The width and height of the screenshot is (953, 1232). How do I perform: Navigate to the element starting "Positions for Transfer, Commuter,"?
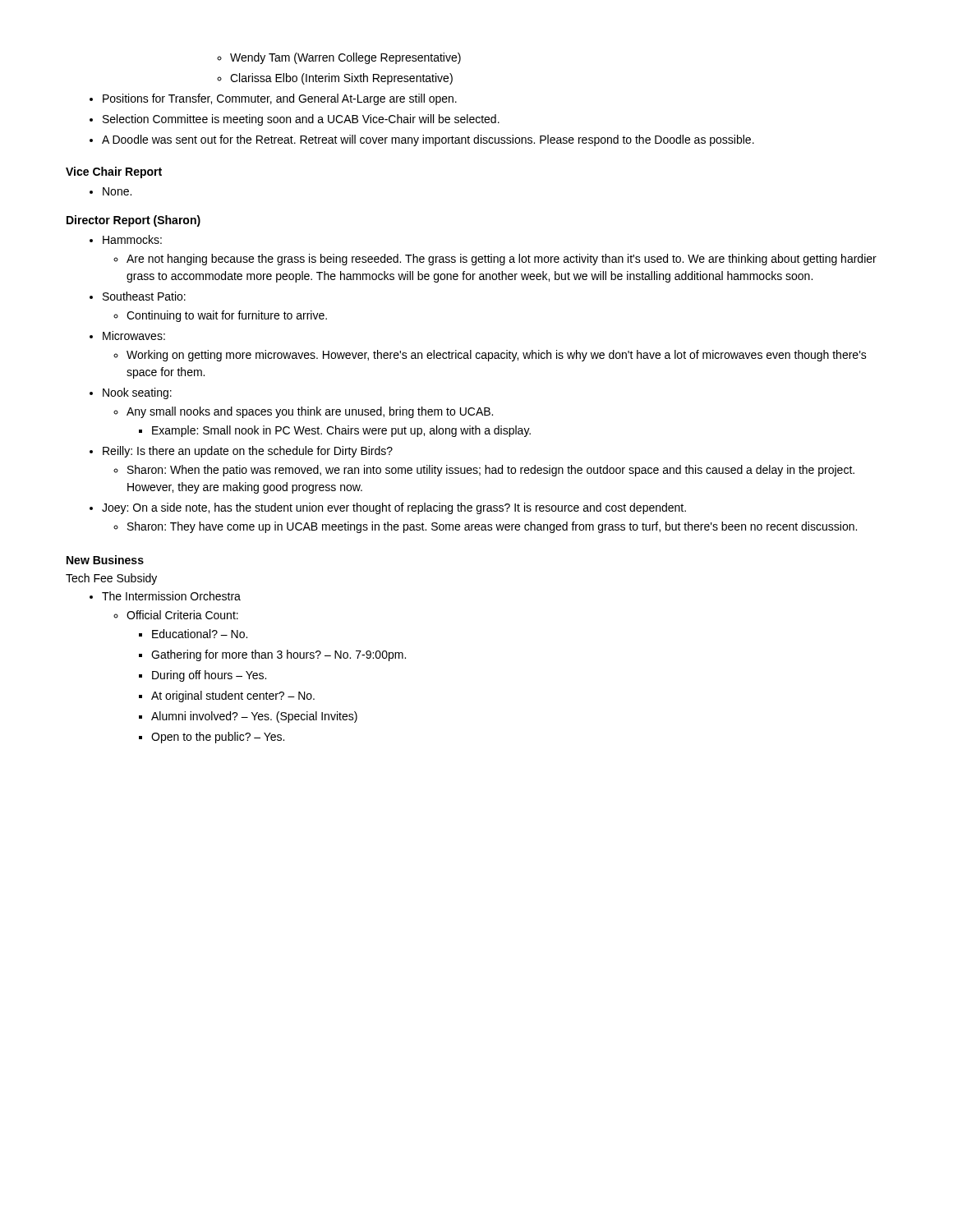coord(280,99)
